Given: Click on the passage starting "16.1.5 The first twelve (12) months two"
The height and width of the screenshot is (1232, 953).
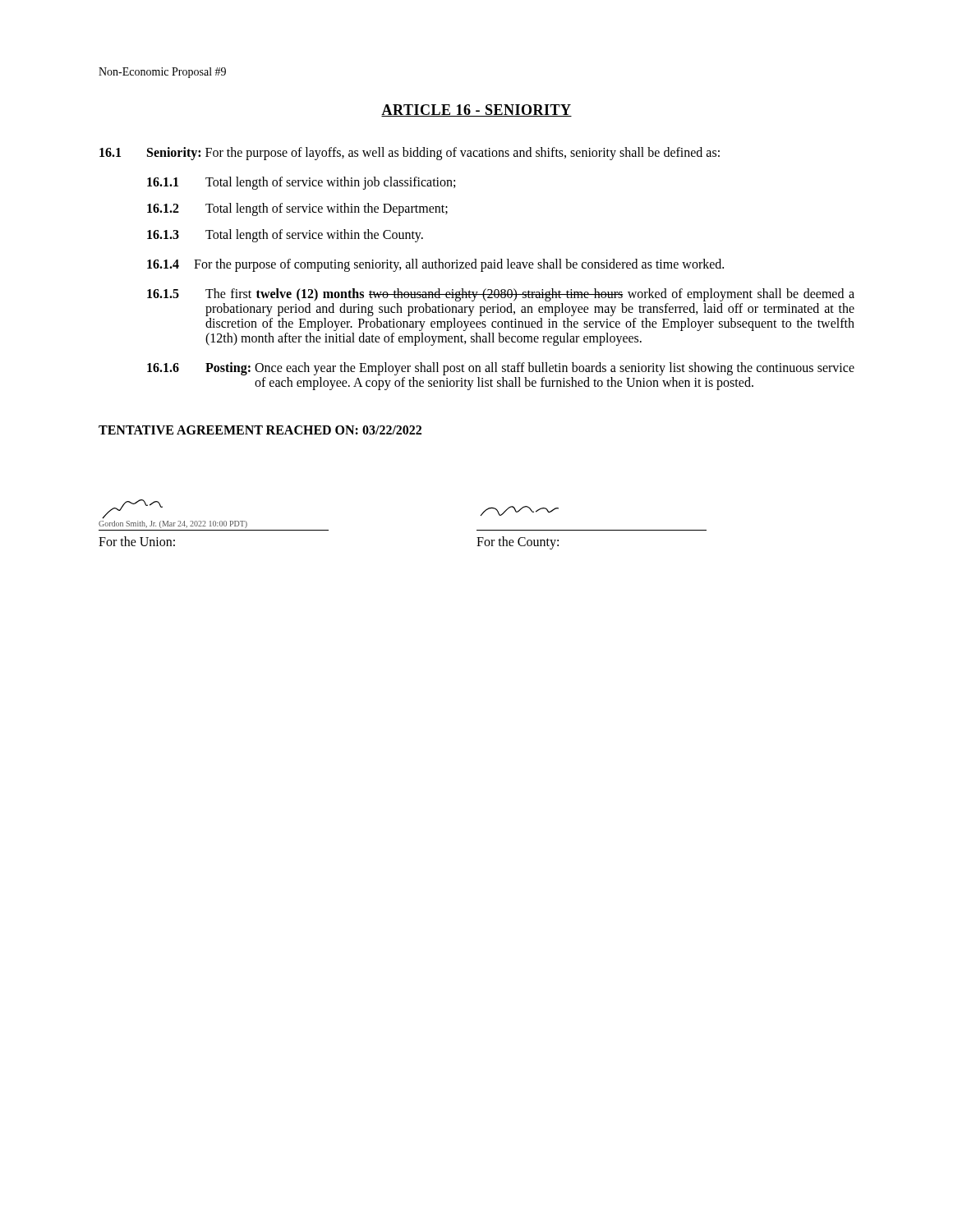Looking at the screenshot, I should 500,316.
